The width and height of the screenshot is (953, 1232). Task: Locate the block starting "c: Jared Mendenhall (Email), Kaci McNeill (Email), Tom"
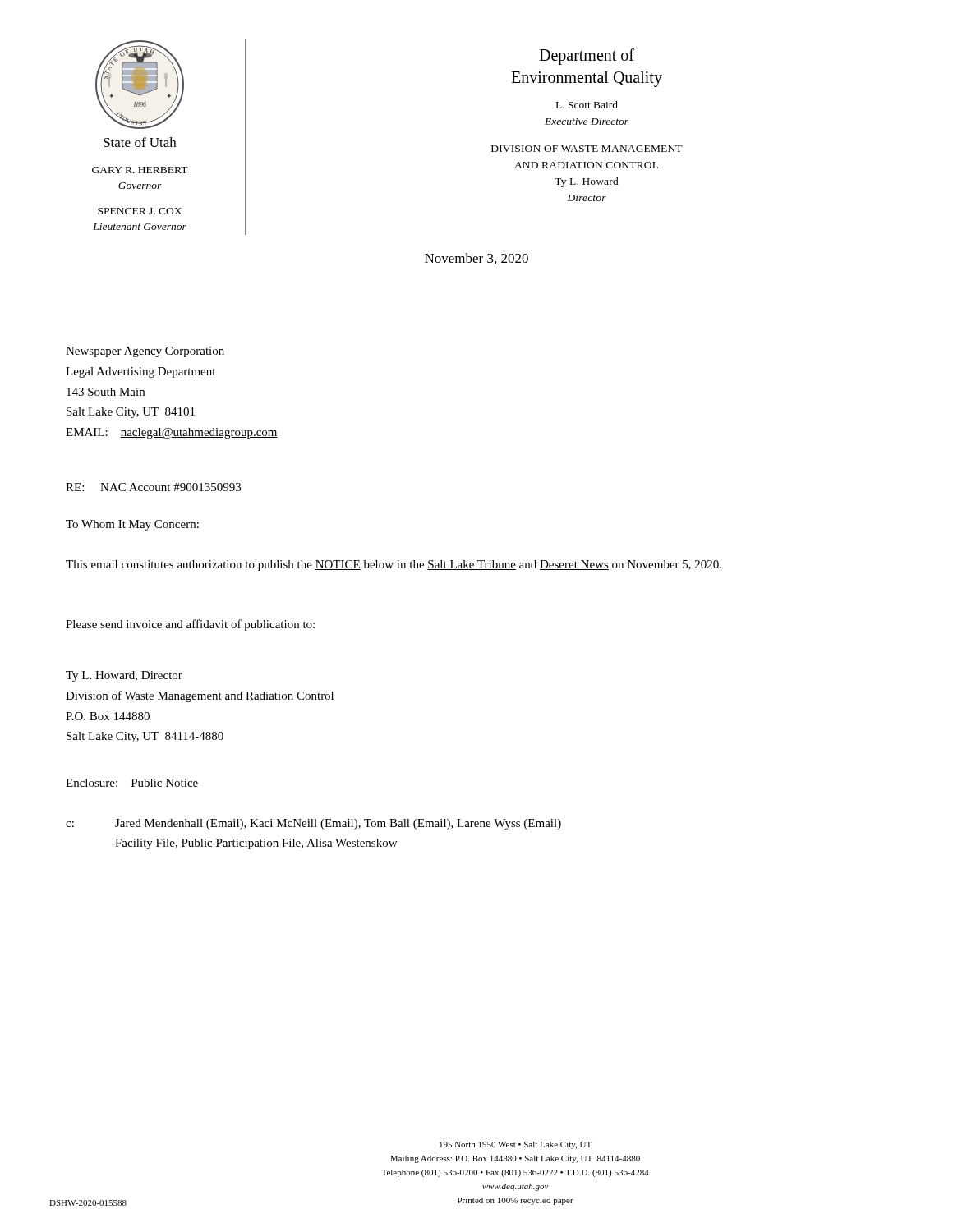(476, 833)
